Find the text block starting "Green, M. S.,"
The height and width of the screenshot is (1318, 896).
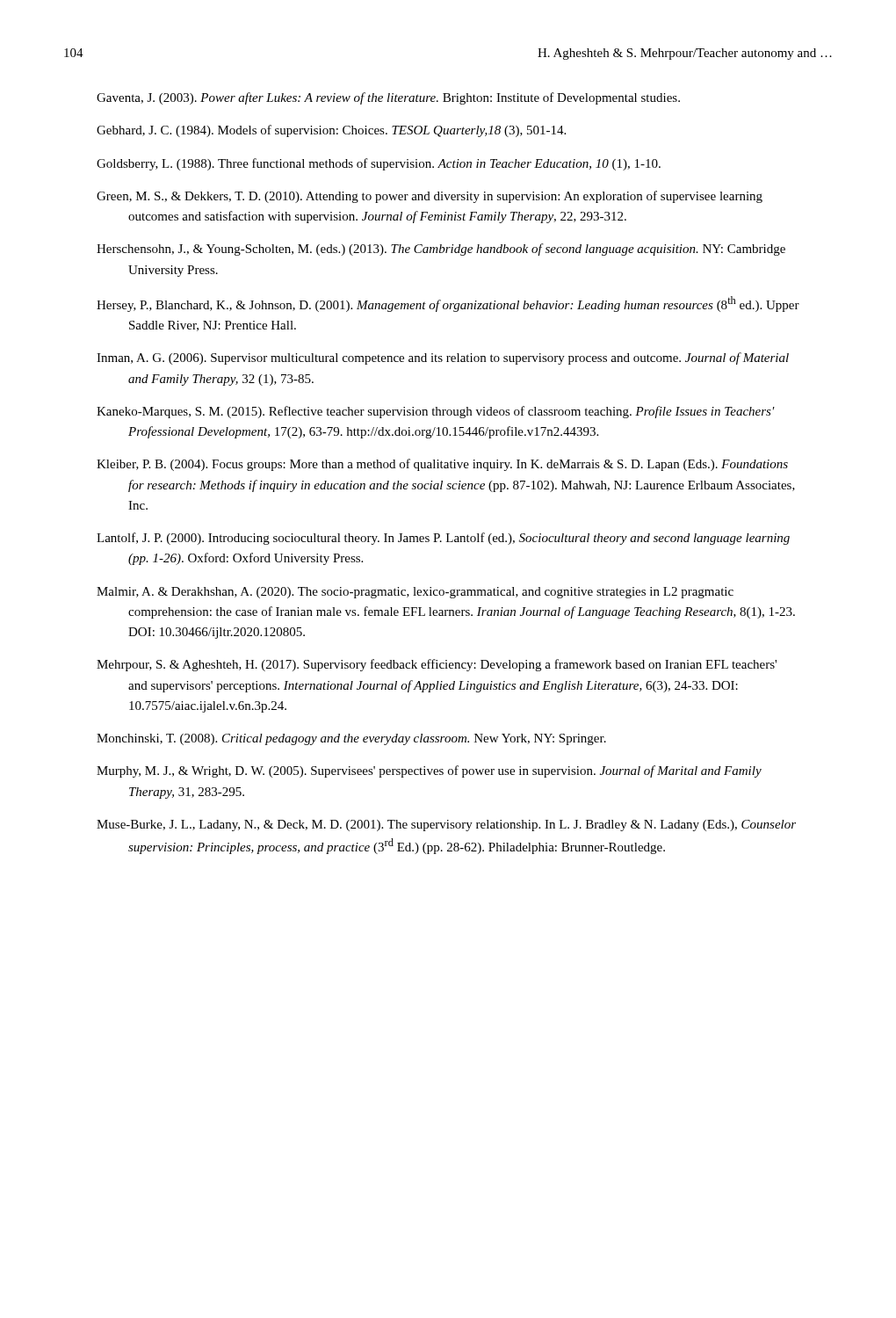(445, 206)
